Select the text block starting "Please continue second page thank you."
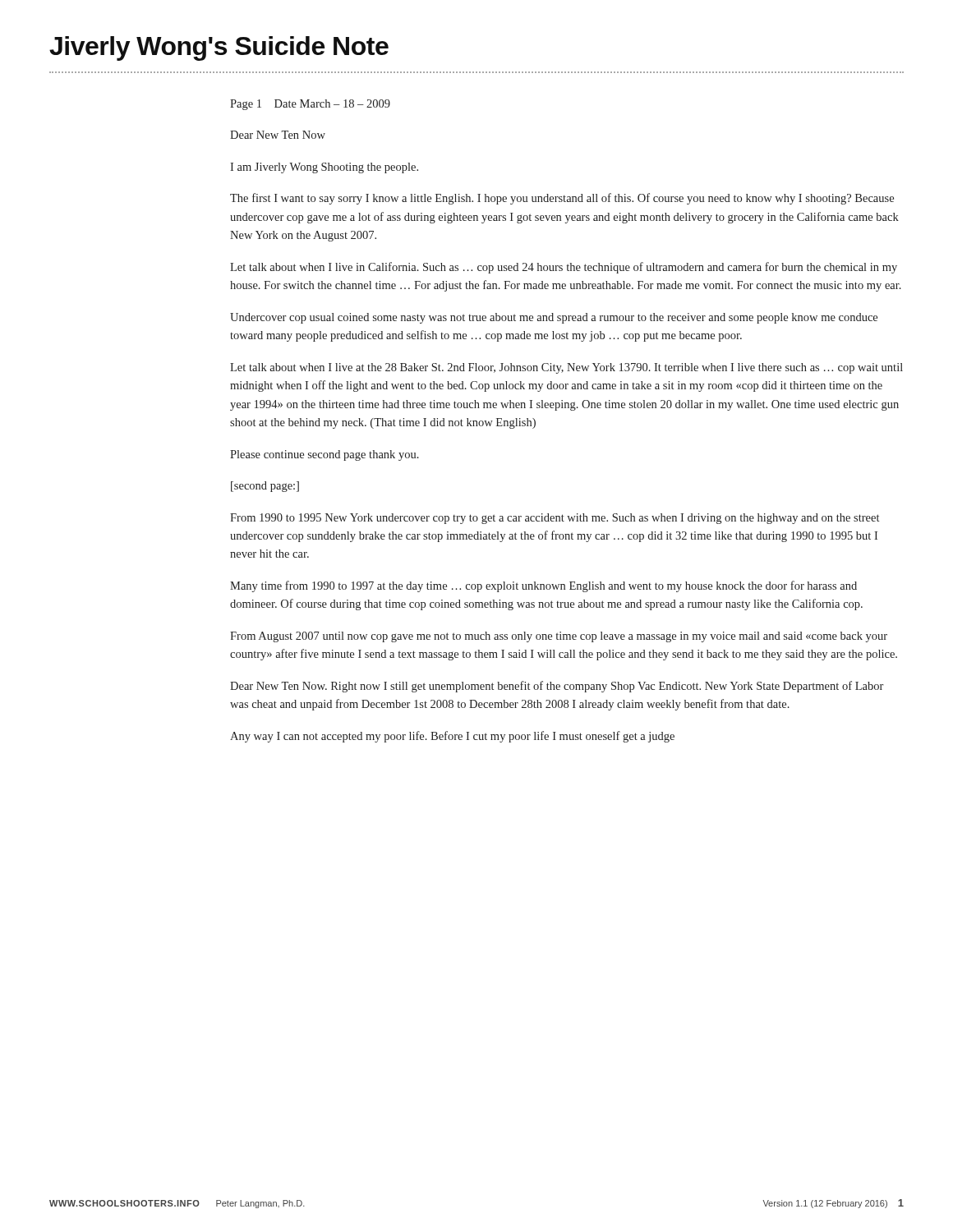 click(x=325, y=454)
